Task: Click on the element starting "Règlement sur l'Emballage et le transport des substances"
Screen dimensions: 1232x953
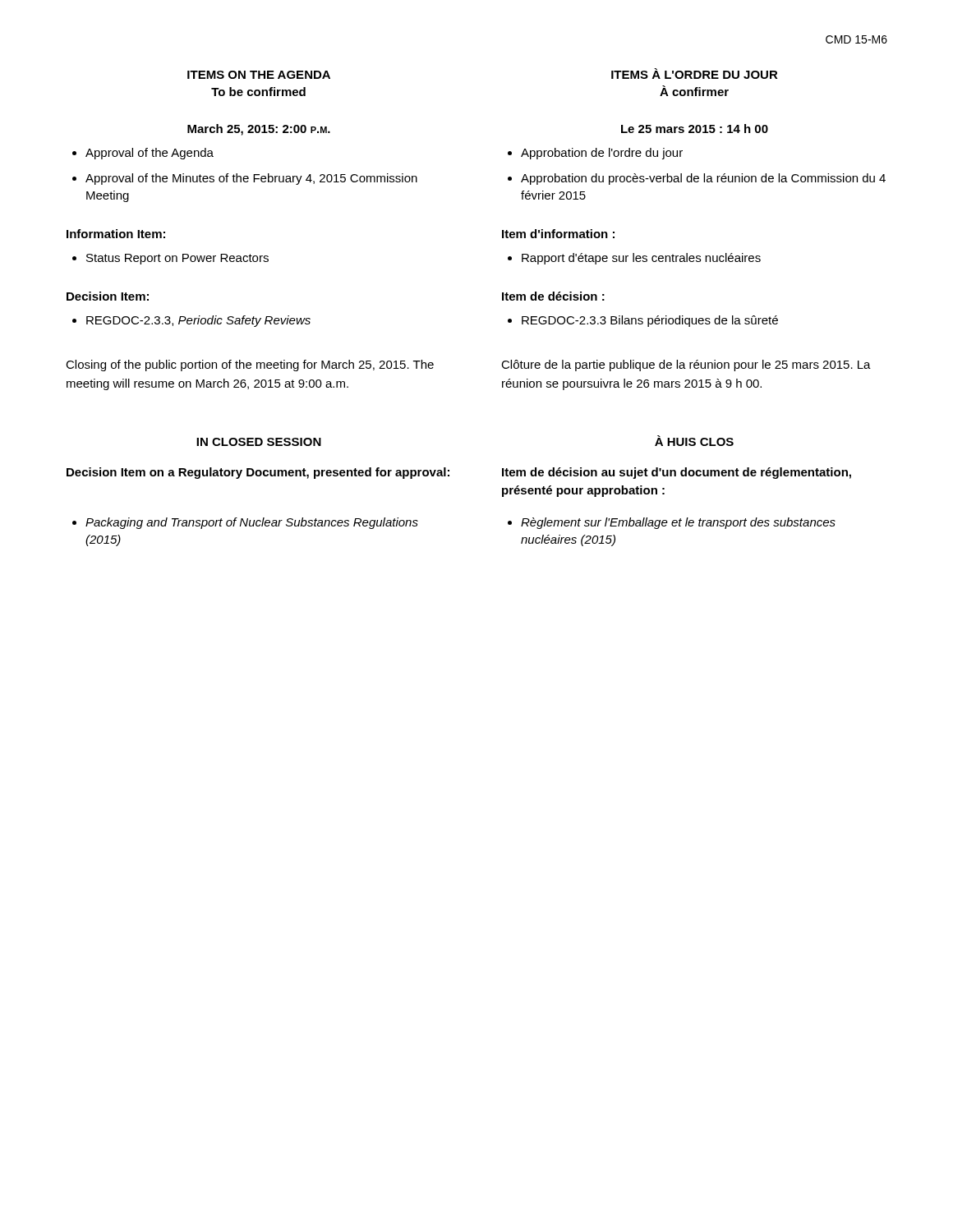Action: pyautogui.click(x=678, y=530)
